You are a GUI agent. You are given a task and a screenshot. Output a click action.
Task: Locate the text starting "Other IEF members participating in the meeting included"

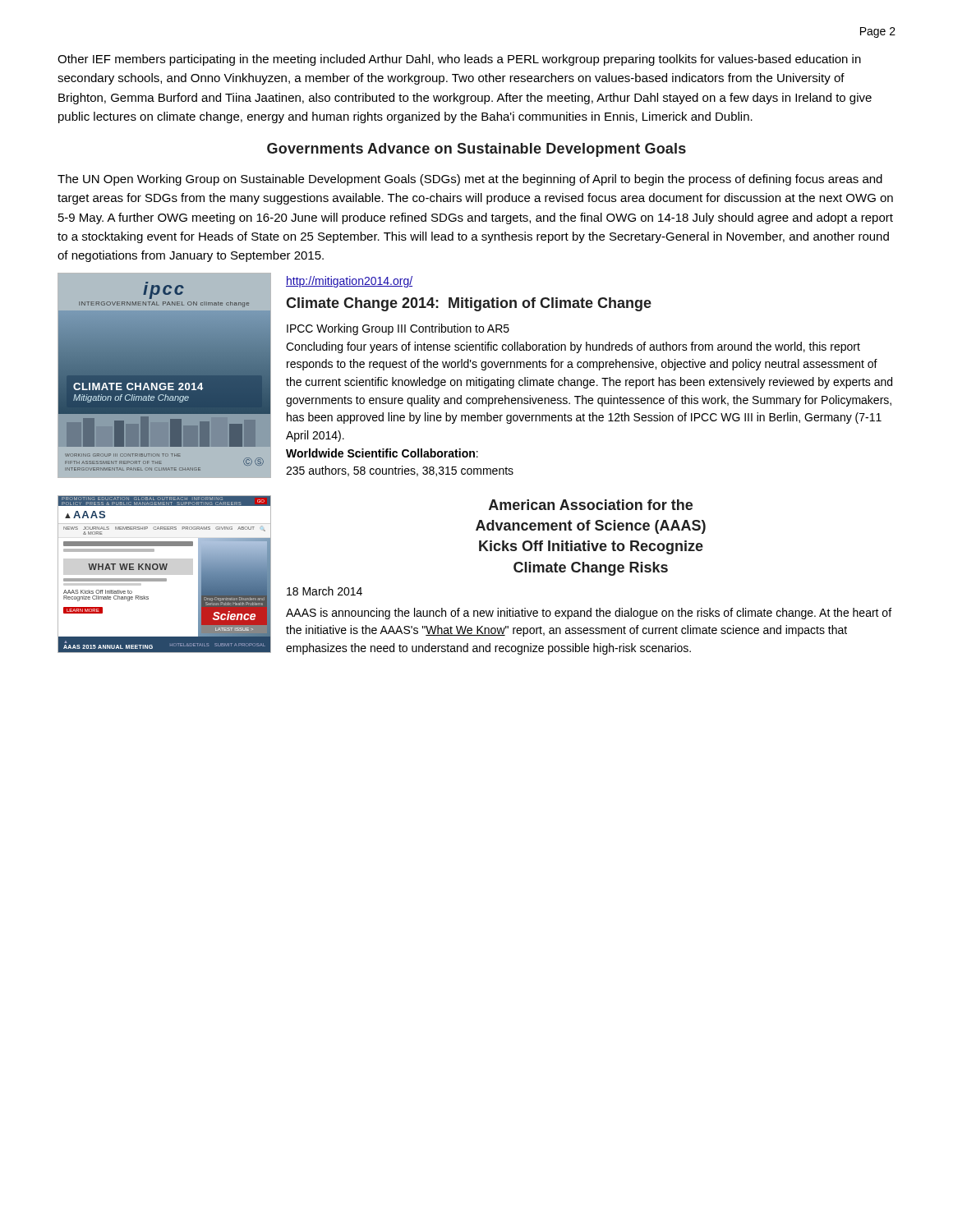465,87
